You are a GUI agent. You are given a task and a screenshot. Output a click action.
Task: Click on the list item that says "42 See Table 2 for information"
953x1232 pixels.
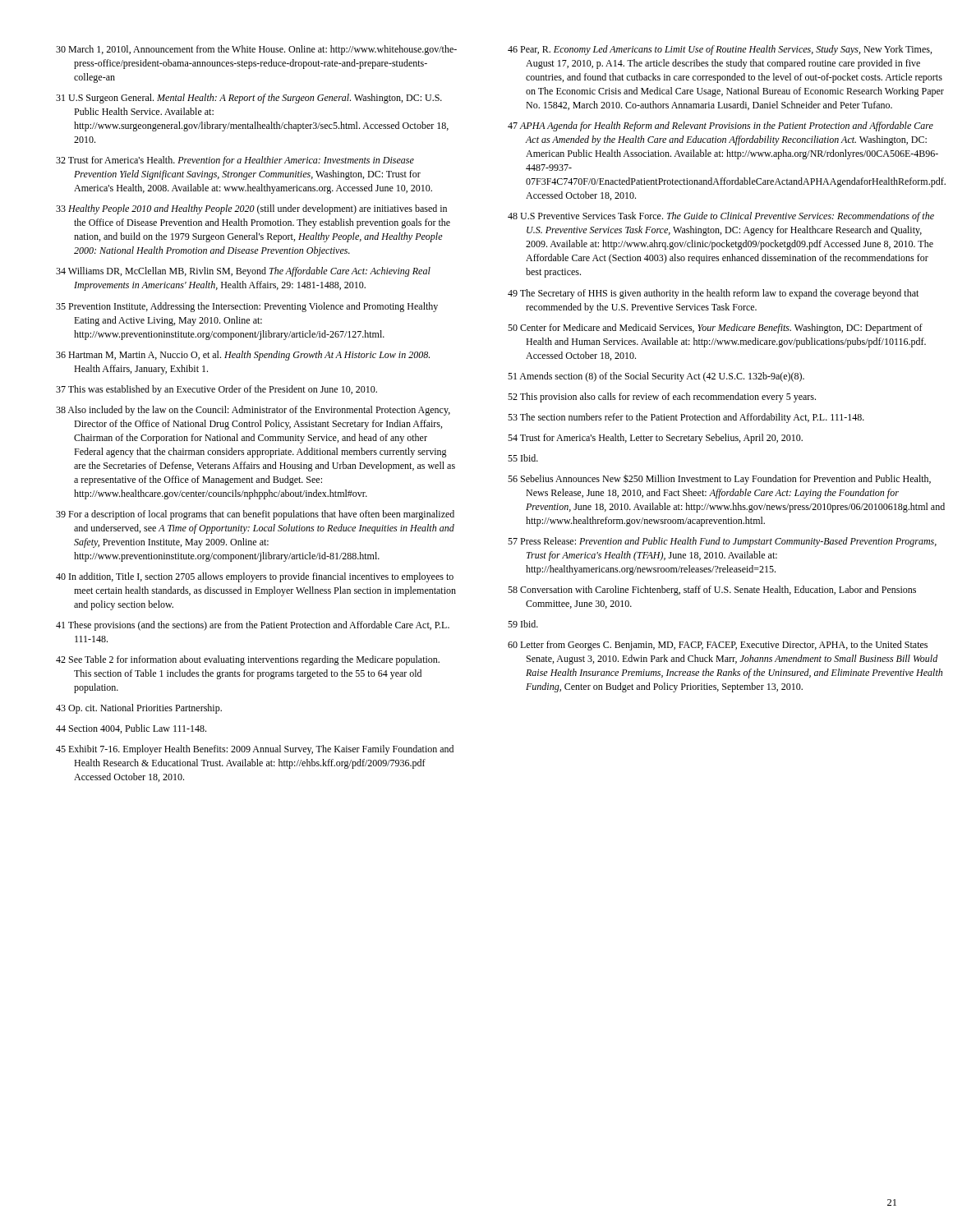(248, 674)
